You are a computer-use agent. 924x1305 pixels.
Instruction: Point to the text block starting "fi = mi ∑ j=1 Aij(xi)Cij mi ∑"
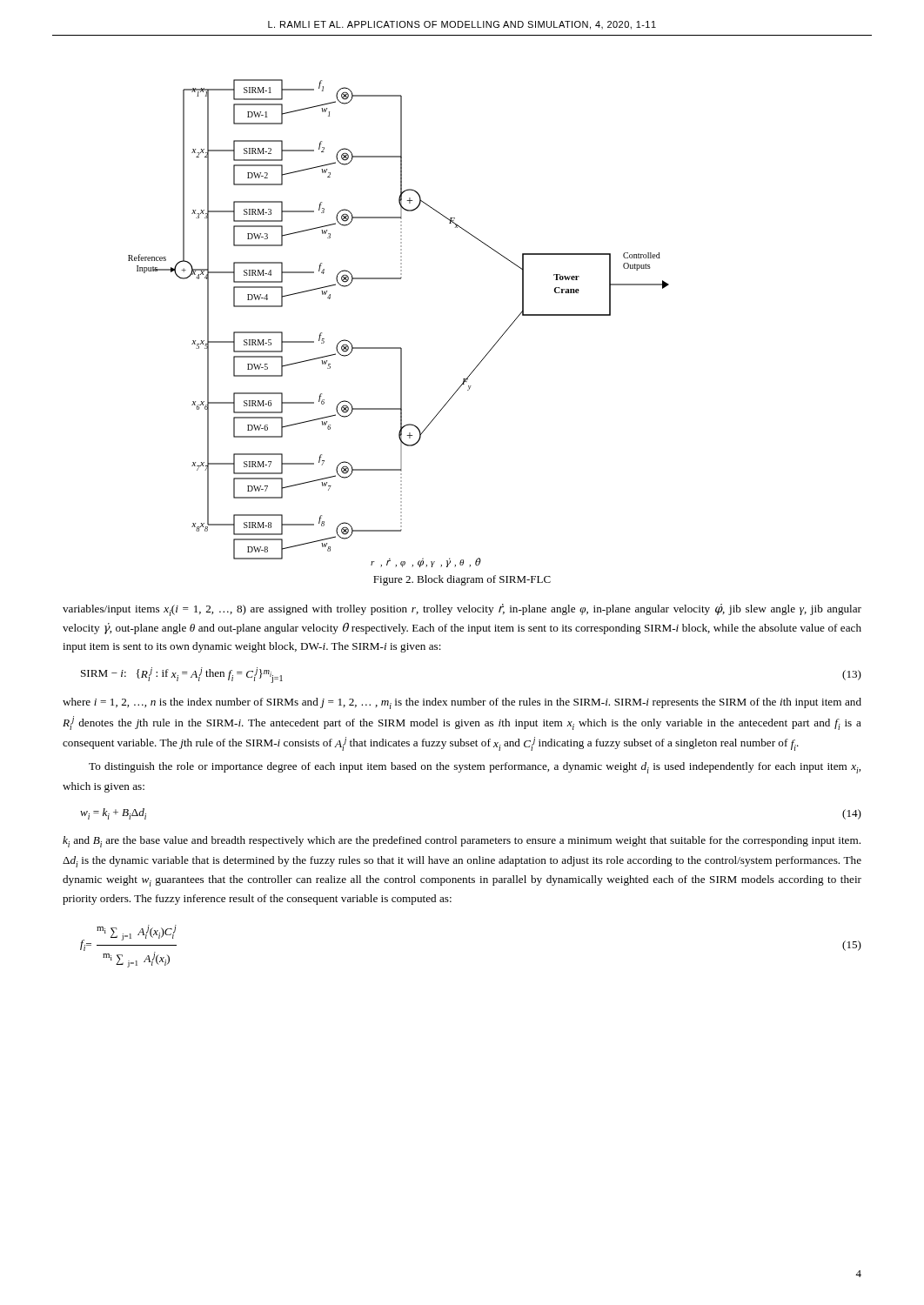136,945
